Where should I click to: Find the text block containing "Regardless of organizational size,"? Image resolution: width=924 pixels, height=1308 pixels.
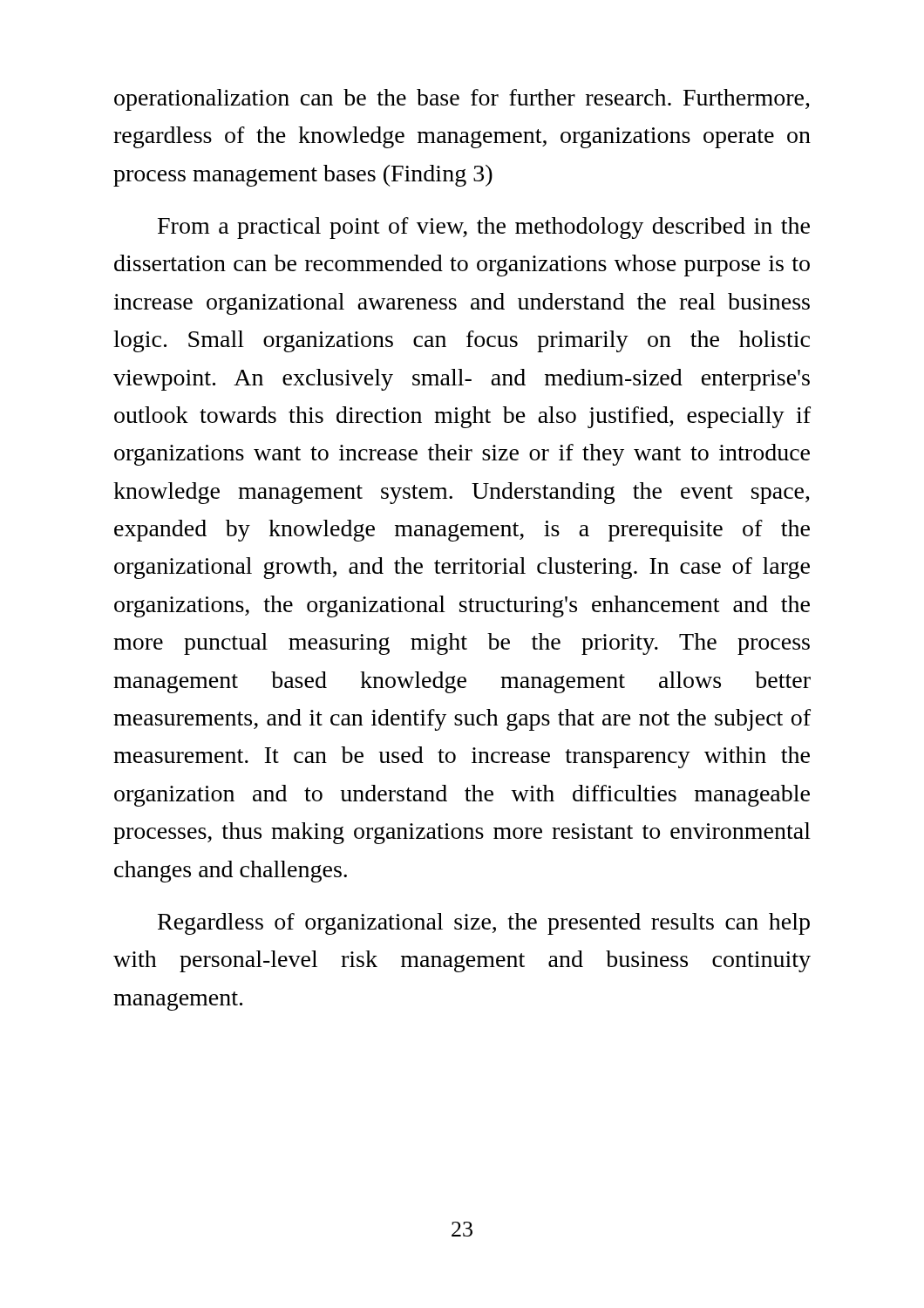[x=462, y=959]
